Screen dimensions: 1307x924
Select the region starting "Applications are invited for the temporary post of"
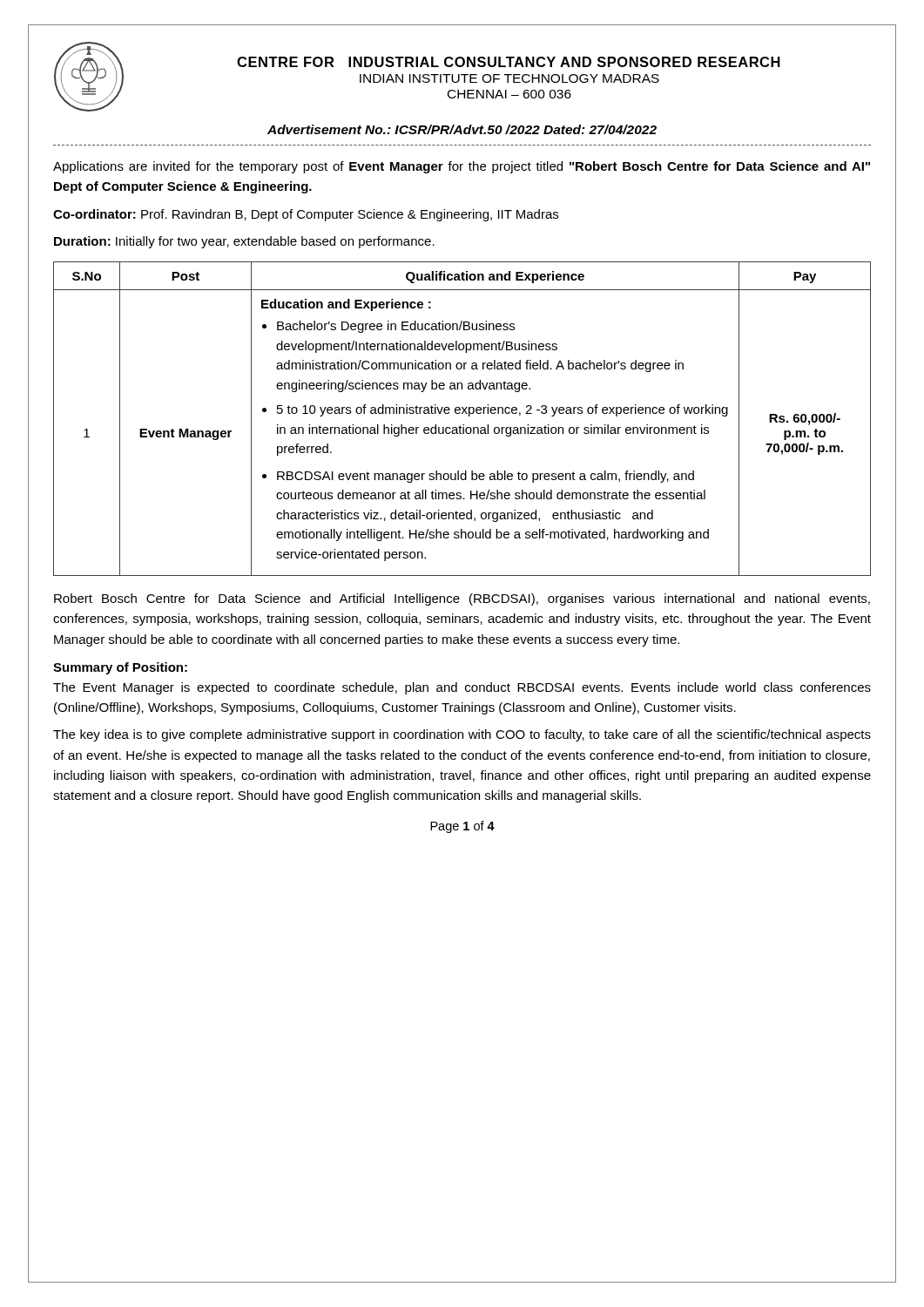462,176
